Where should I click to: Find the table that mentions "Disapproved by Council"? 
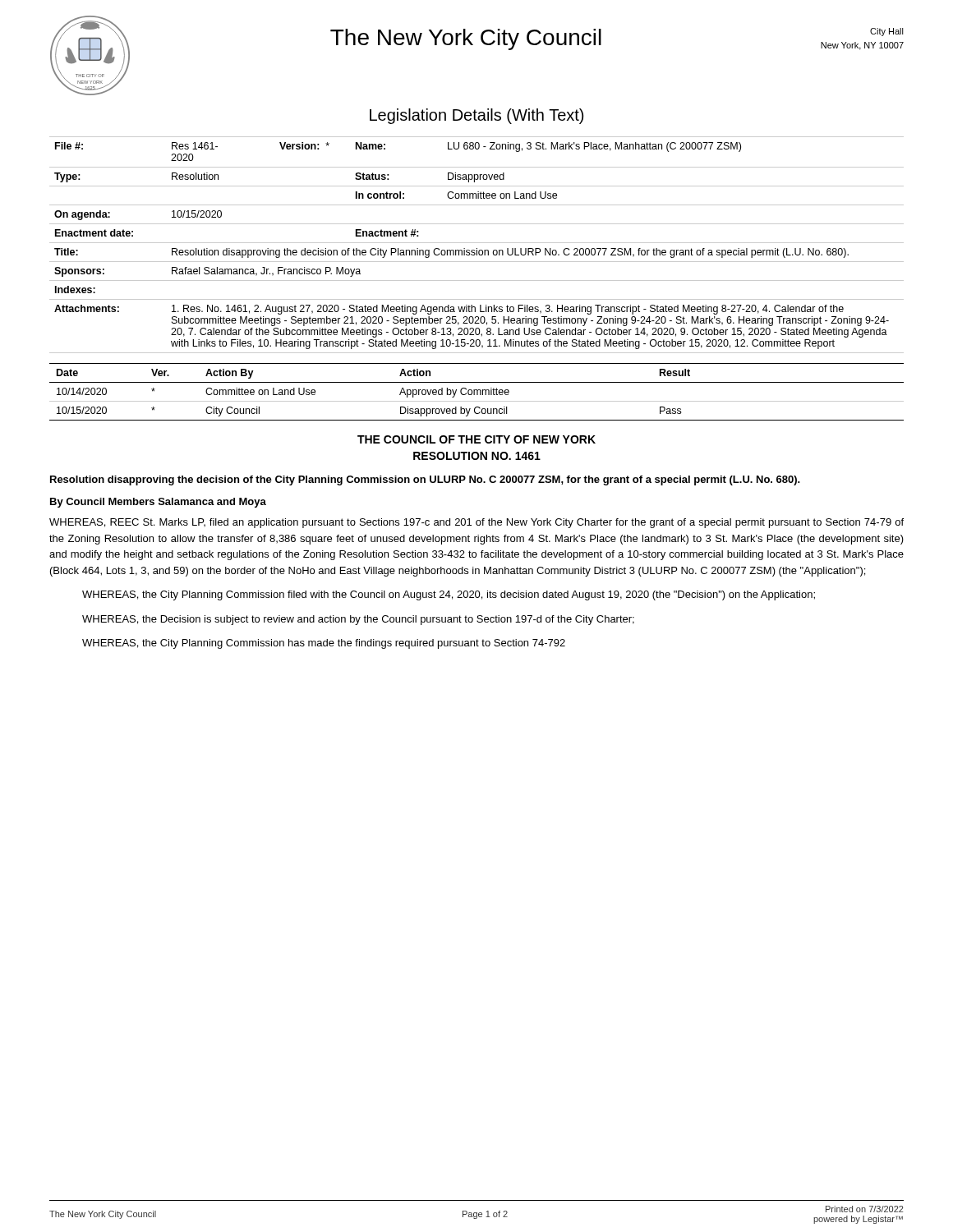pyautogui.click(x=476, y=392)
